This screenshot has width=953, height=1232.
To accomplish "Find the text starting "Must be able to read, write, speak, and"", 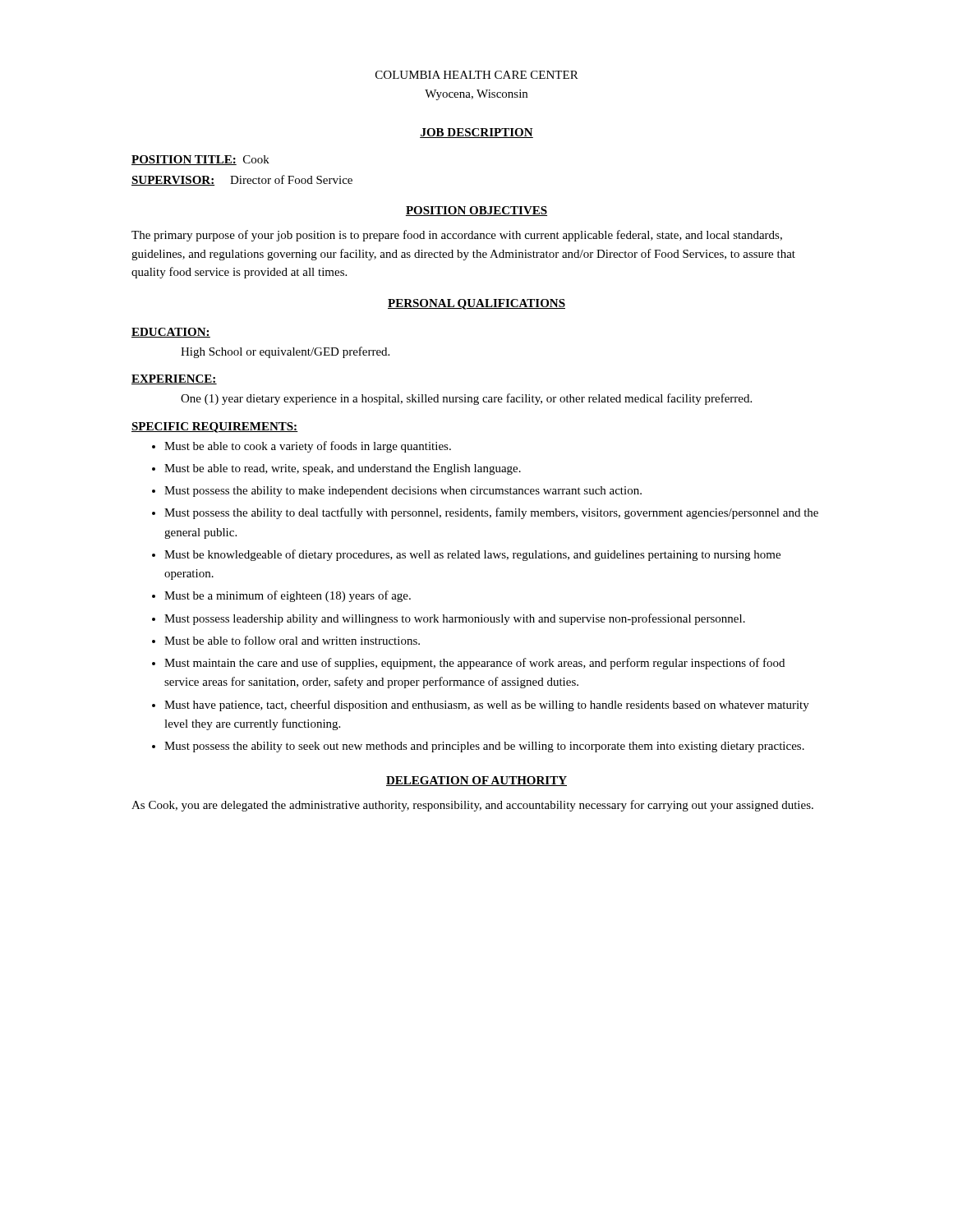I will click(x=343, y=468).
